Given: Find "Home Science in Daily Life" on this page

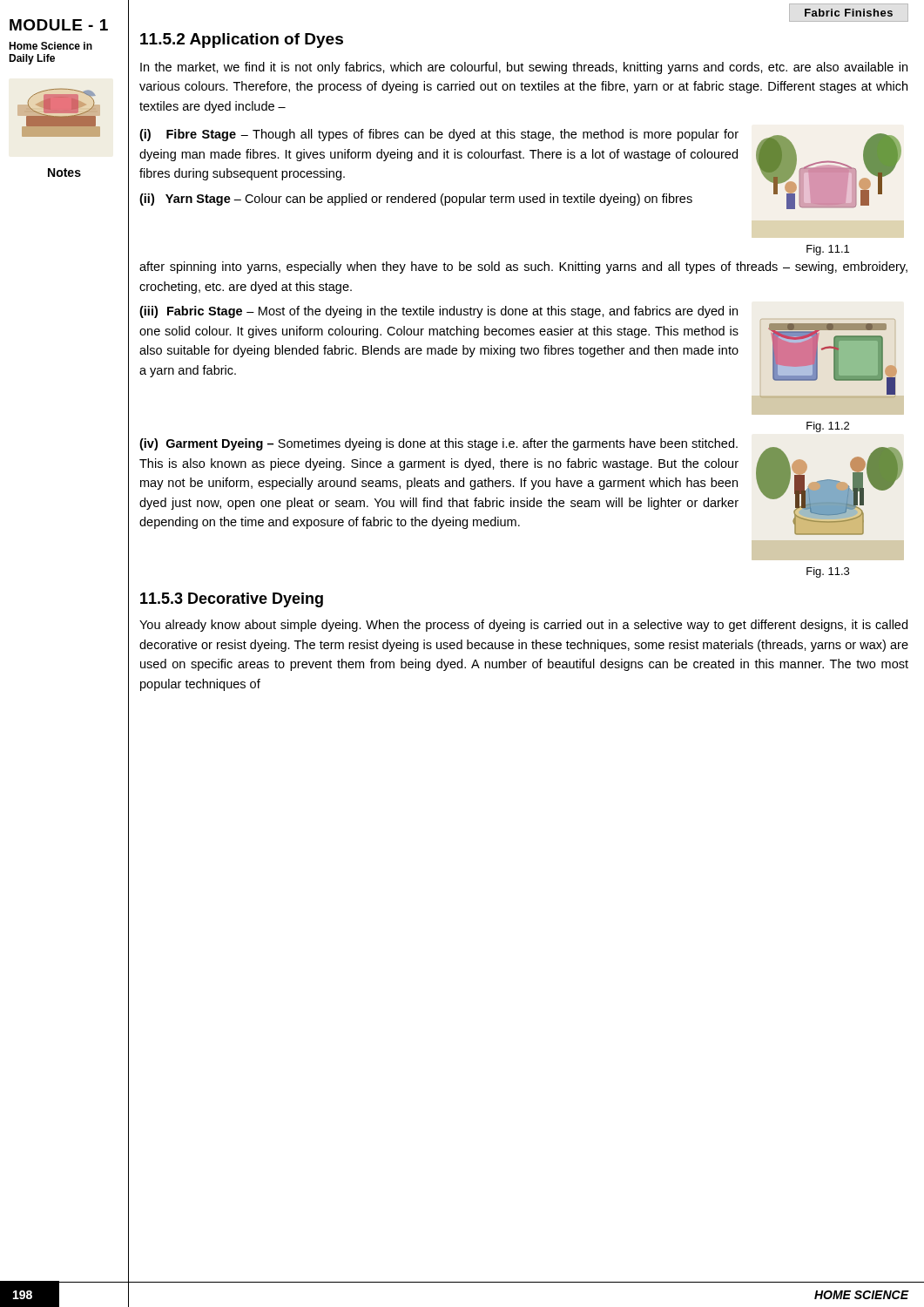Looking at the screenshot, I should pos(50,52).
